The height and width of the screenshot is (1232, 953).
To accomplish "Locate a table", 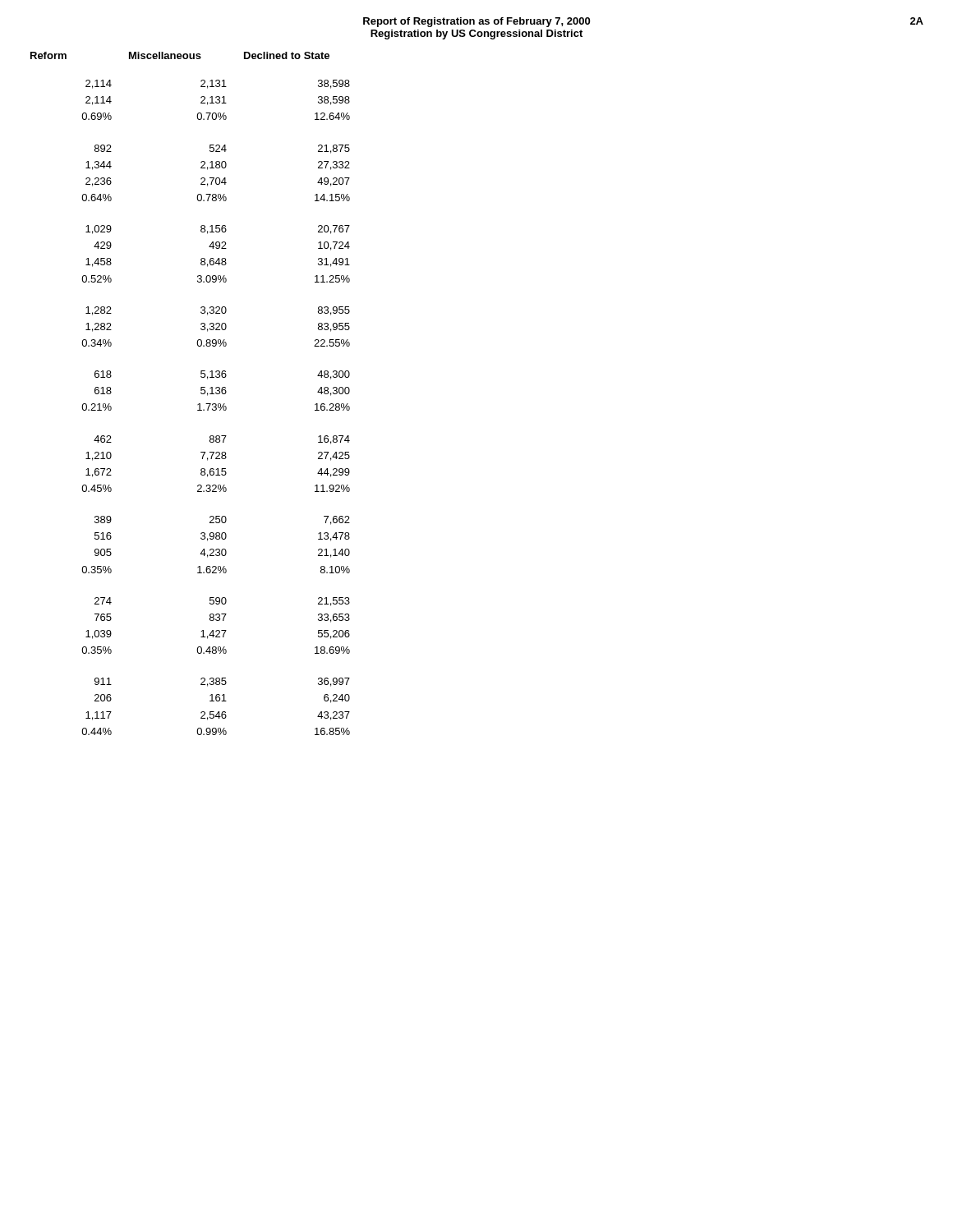I will pyautogui.click(x=190, y=398).
